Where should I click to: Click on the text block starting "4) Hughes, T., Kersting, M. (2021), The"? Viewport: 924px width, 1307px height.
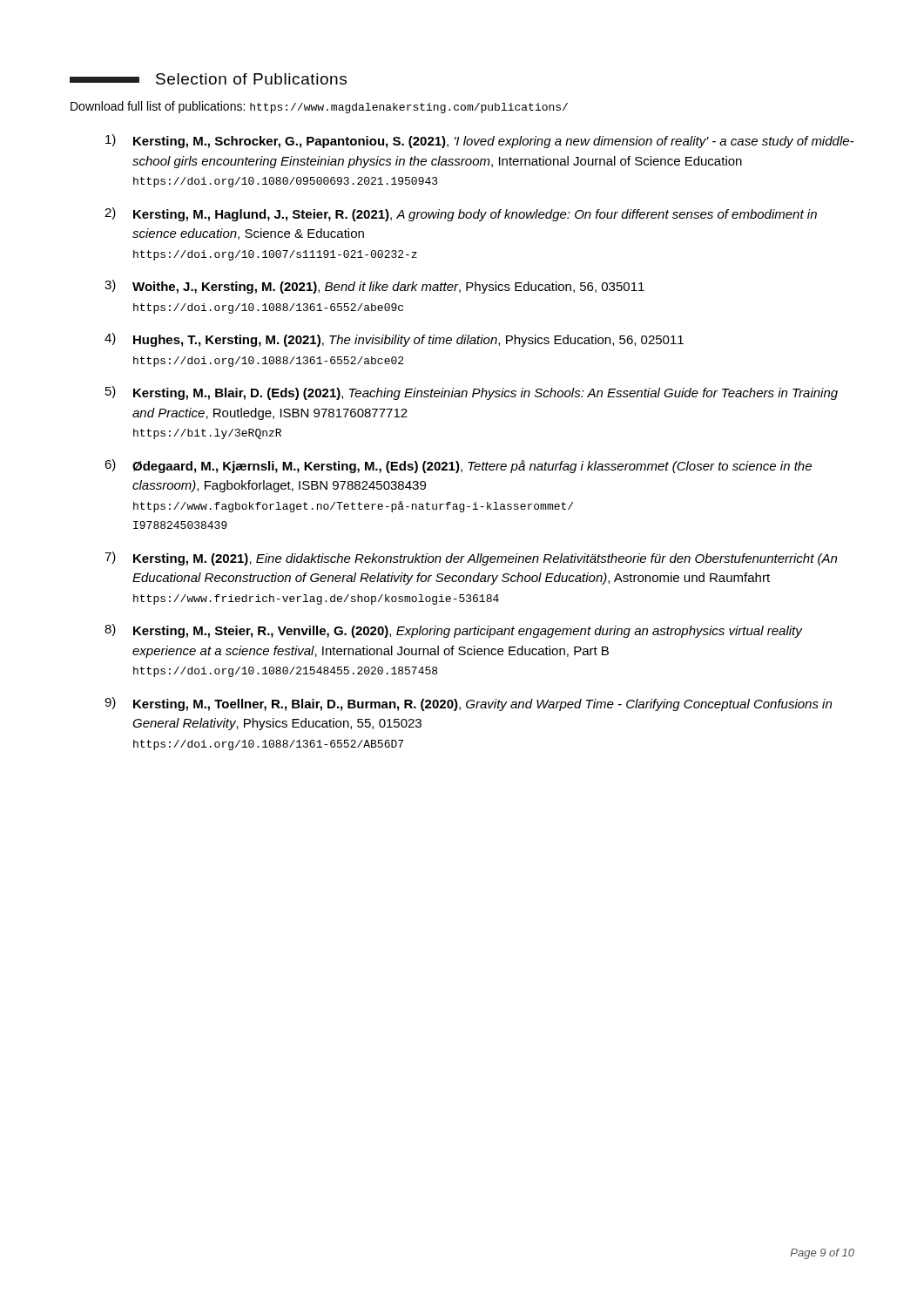(394, 350)
